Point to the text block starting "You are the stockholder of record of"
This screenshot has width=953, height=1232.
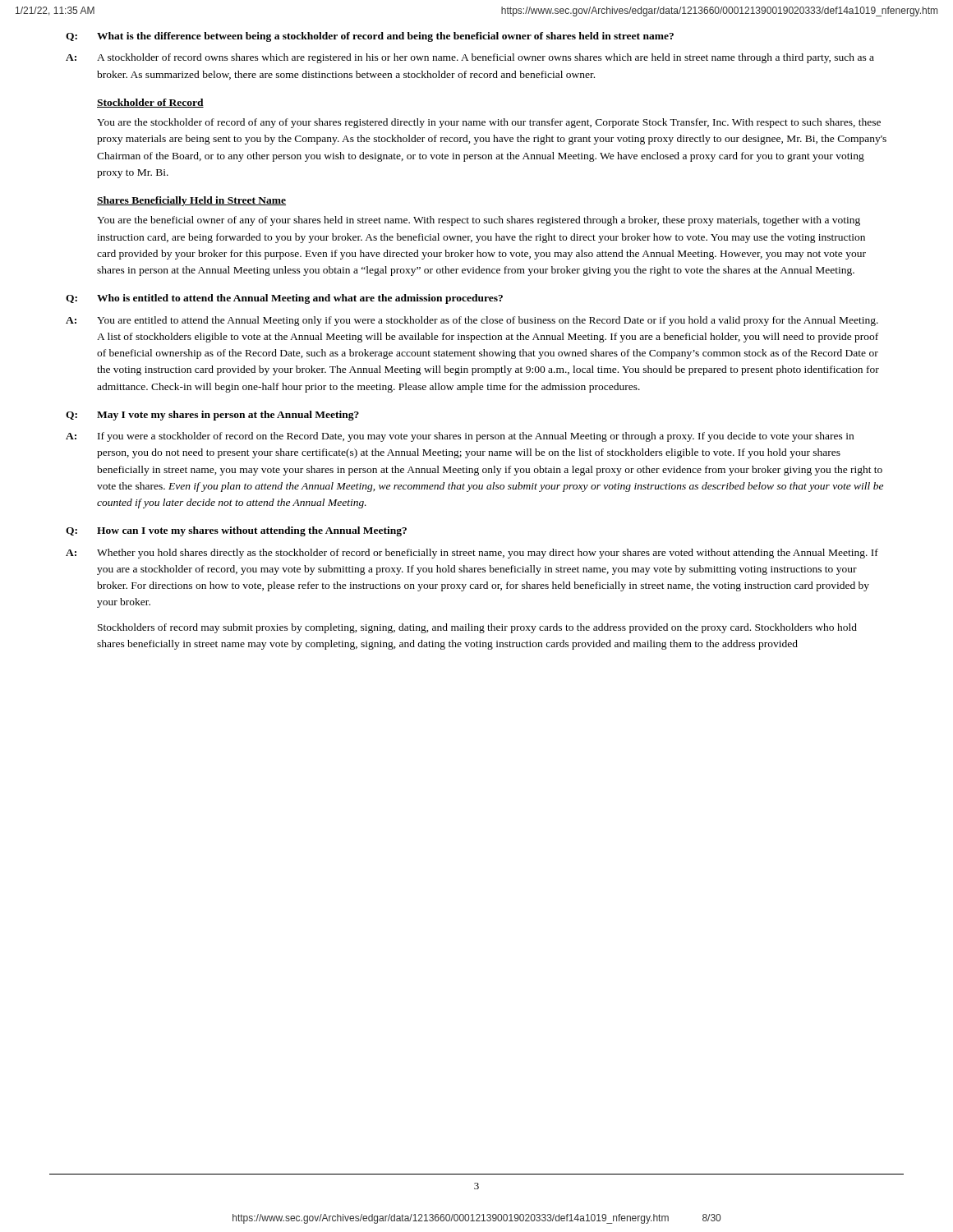[492, 147]
